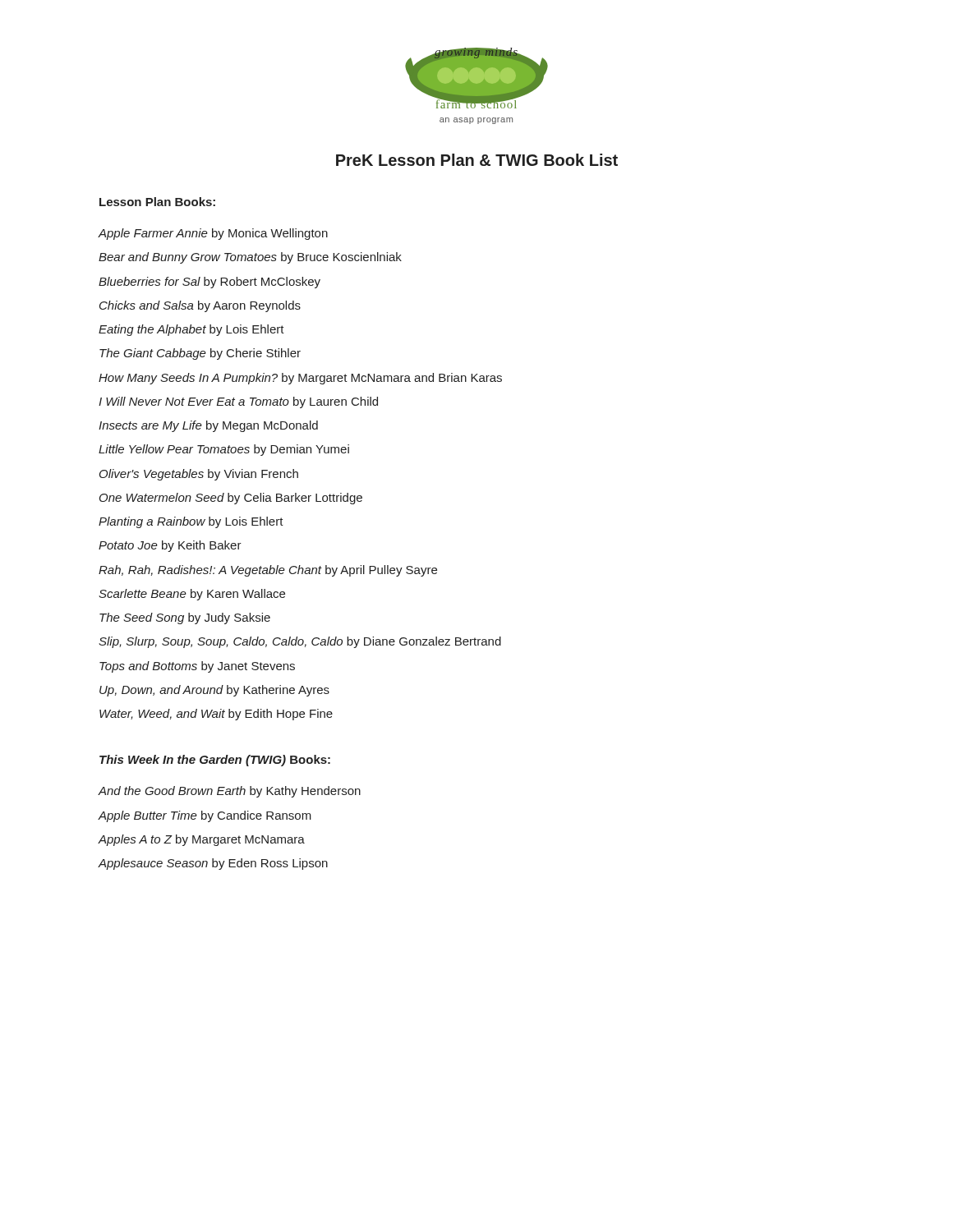Click the section header that begins "This Week In the Garden (TWIG)"
This screenshot has width=953, height=1232.
pyautogui.click(x=215, y=760)
